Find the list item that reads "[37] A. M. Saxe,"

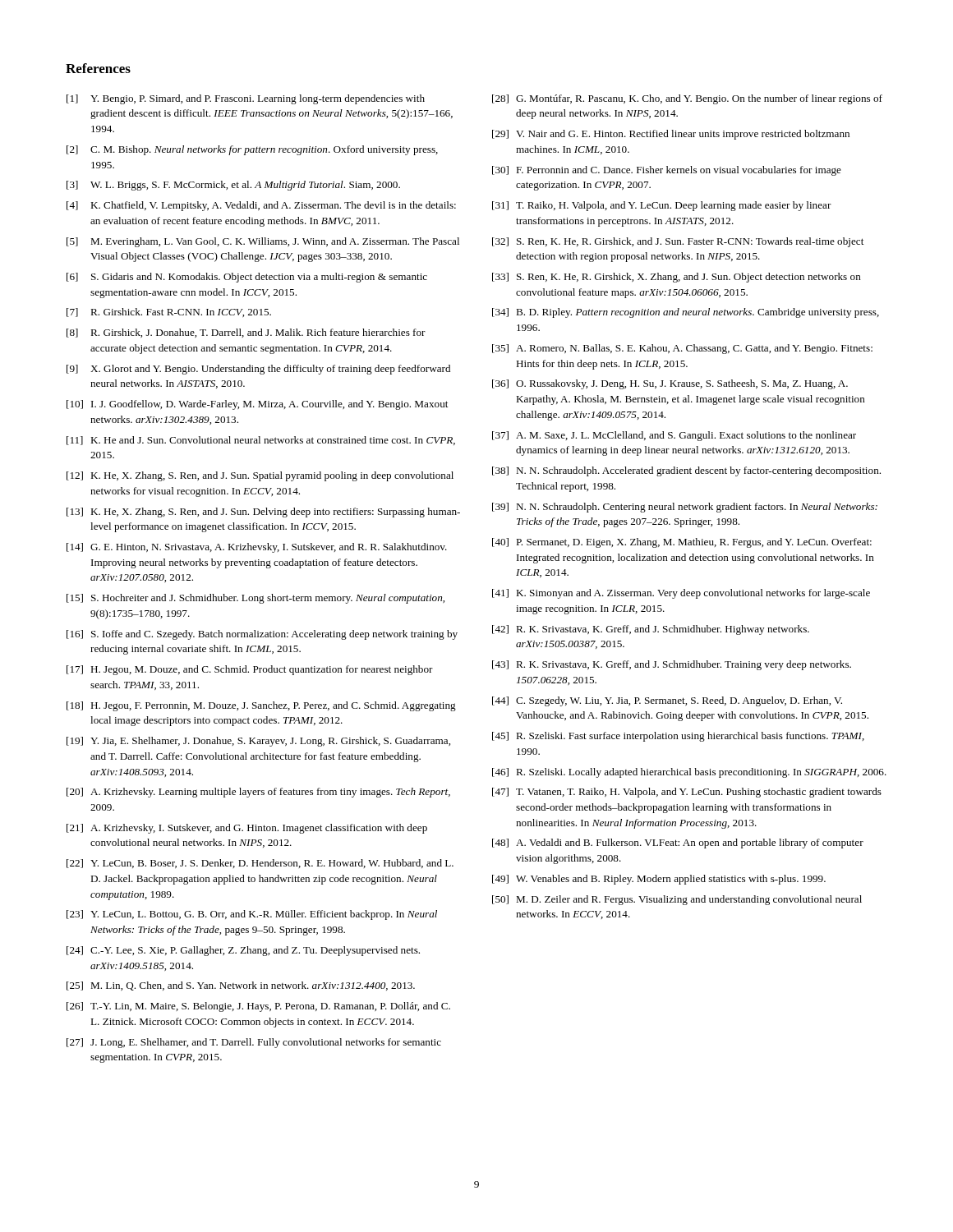pyautogui.click(x=689, y=443)
